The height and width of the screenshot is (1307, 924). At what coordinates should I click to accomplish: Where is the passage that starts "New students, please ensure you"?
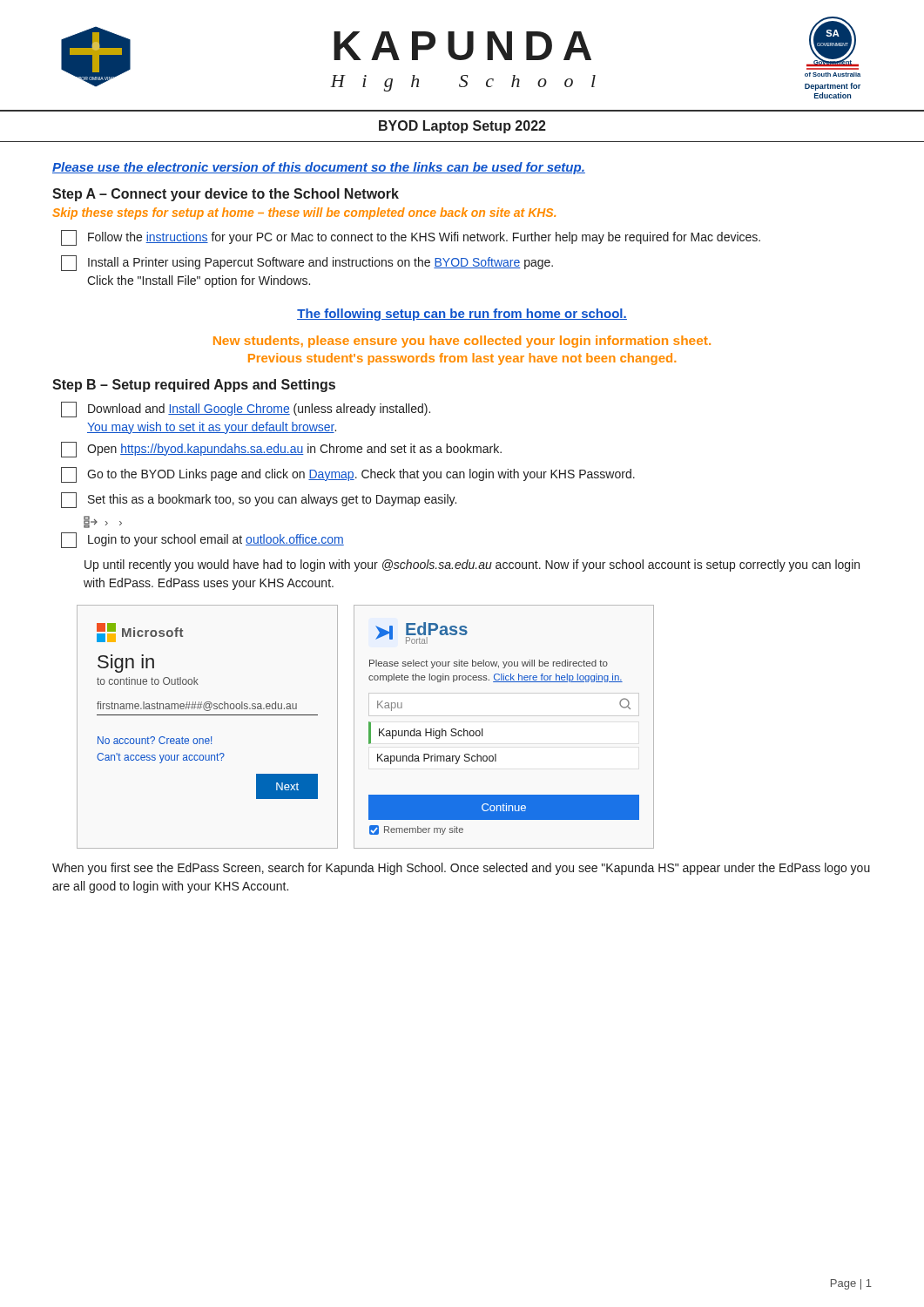coord(462,340)
